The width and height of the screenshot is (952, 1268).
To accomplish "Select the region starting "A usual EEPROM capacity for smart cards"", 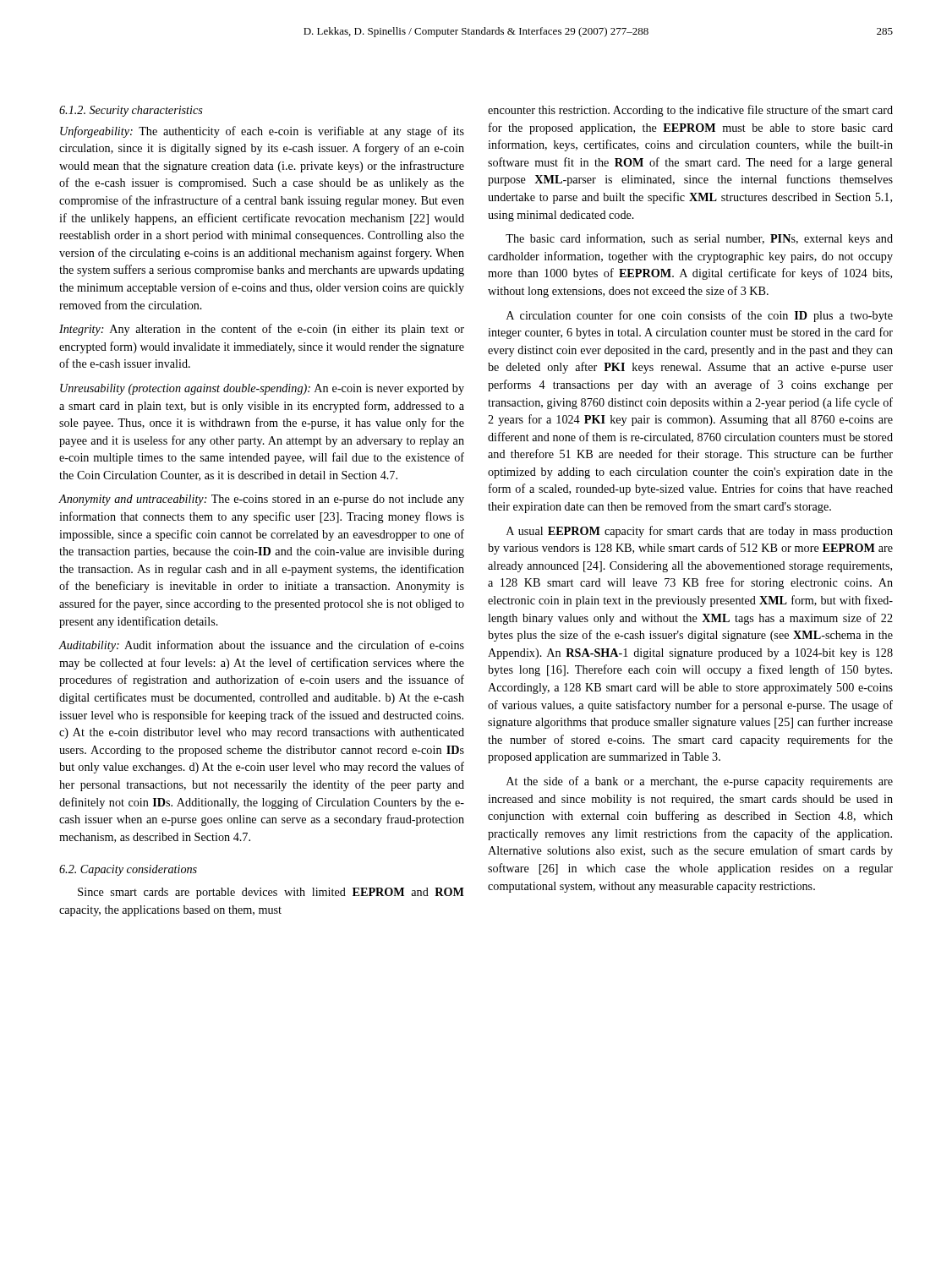I will coord(690,644).
